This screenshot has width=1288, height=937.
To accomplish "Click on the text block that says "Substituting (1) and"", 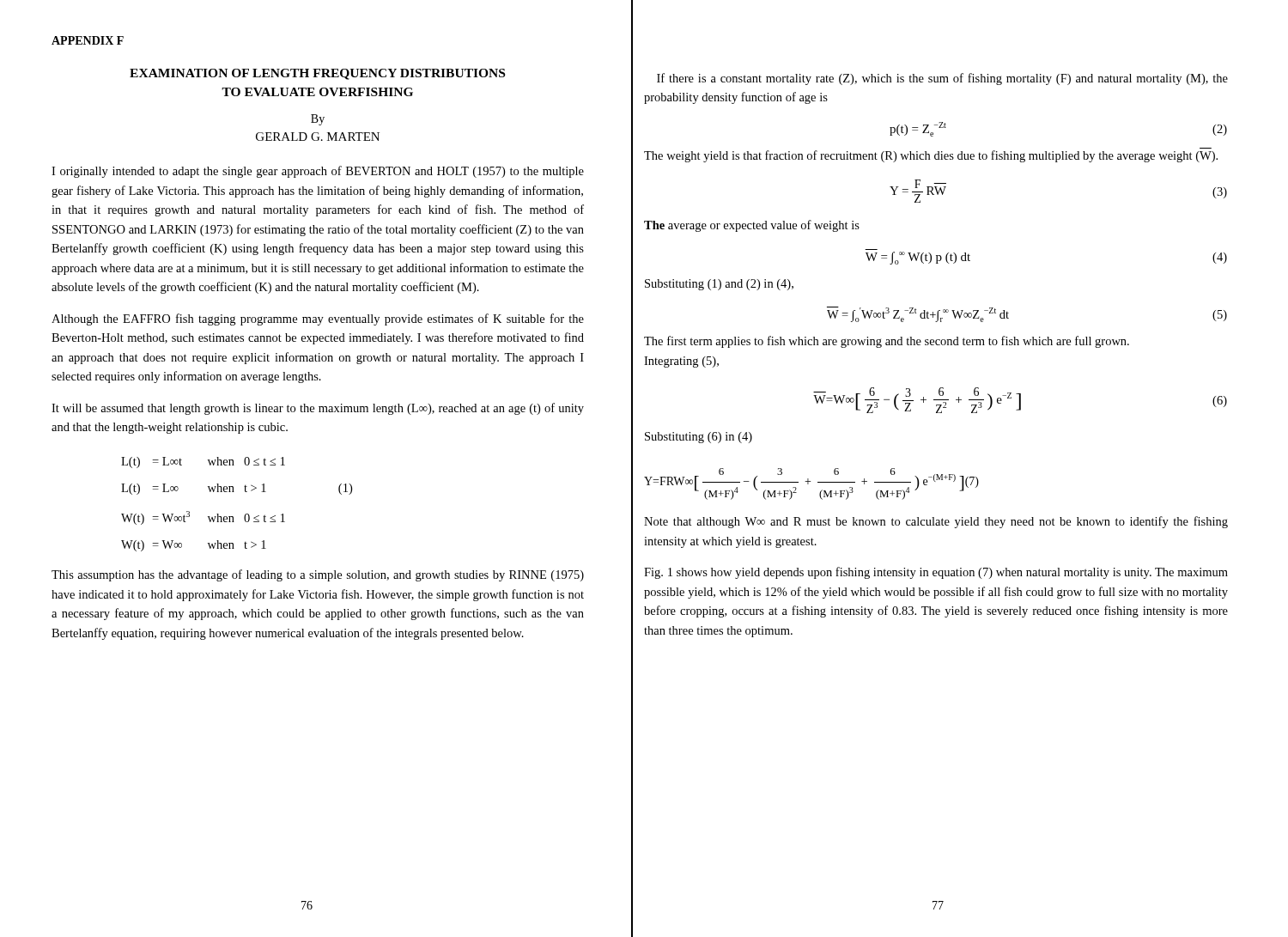I will click(x=719, y=283).
